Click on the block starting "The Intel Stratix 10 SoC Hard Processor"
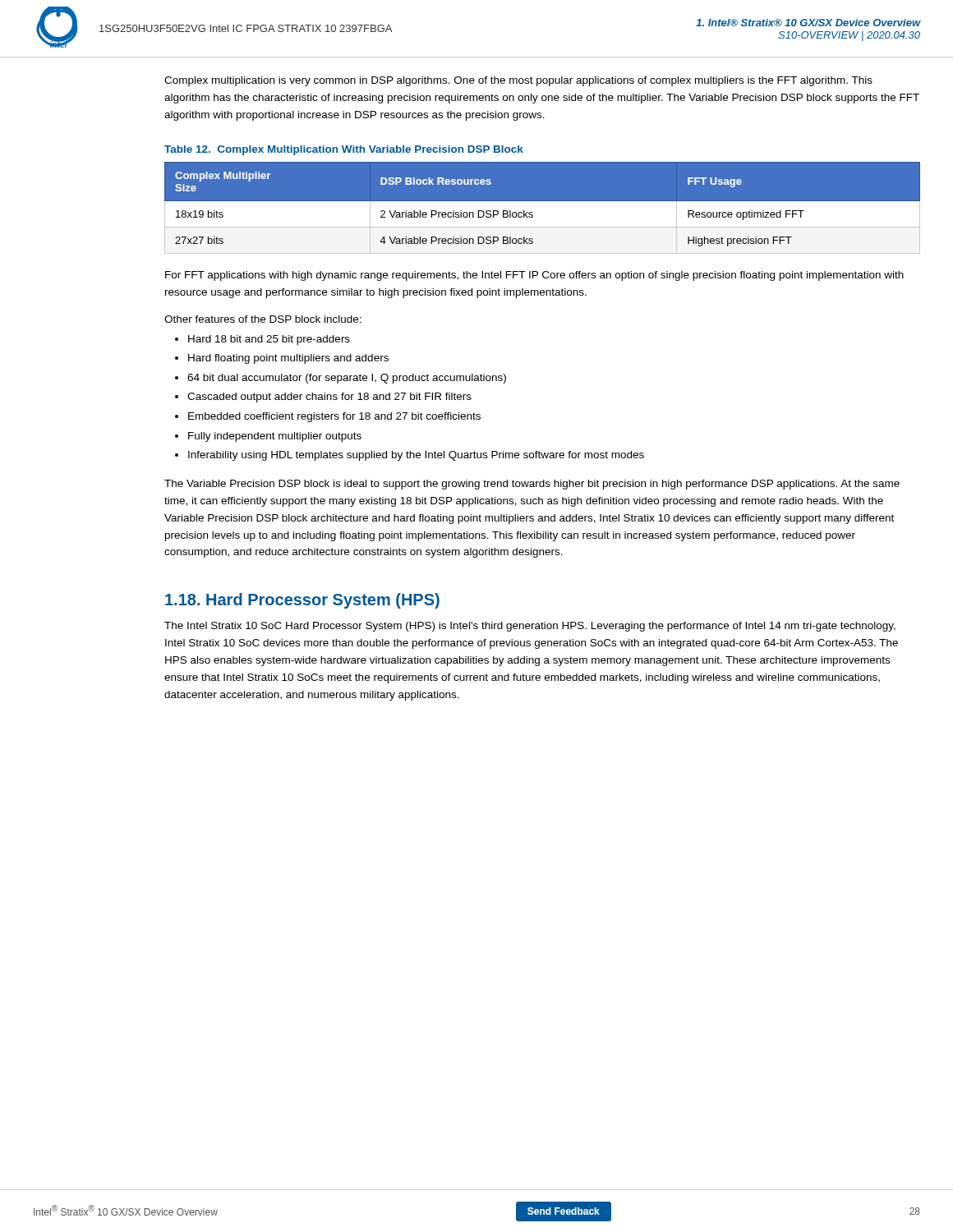Screen dimensions: 1232x953 point(531,660)
